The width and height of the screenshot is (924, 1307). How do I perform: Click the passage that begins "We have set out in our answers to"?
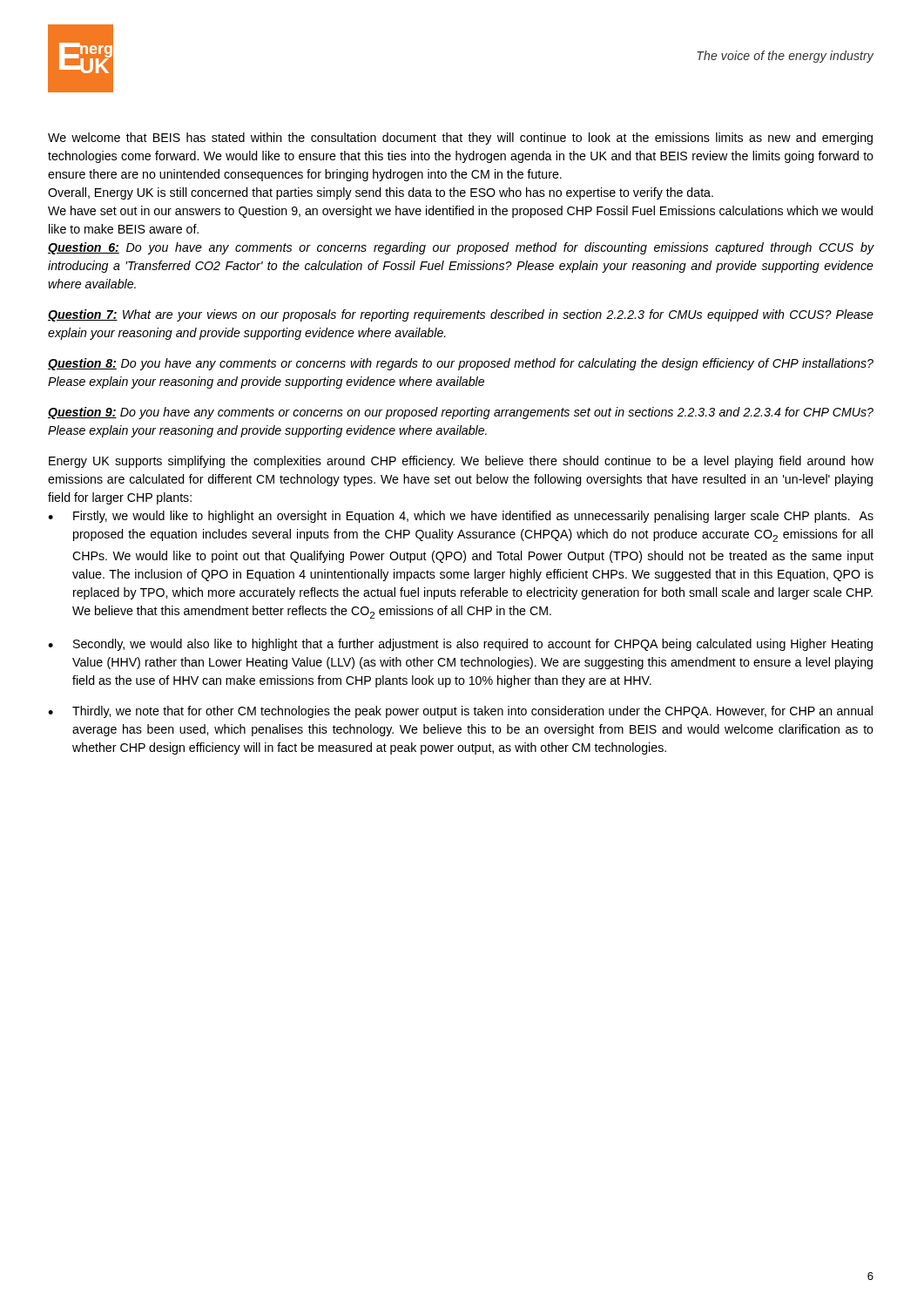461,220
